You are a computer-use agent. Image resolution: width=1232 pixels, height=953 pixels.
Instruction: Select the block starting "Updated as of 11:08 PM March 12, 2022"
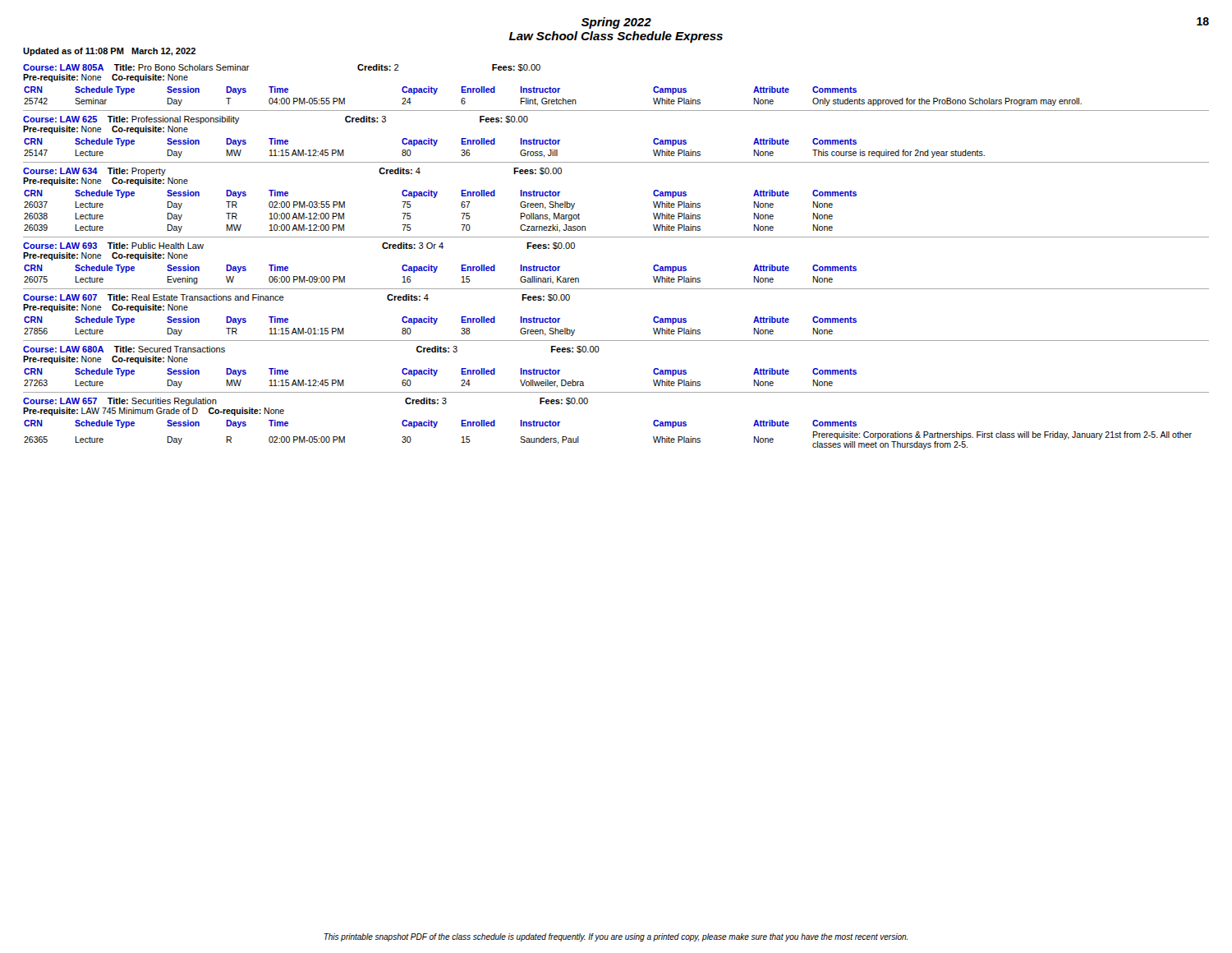(109, 51)
